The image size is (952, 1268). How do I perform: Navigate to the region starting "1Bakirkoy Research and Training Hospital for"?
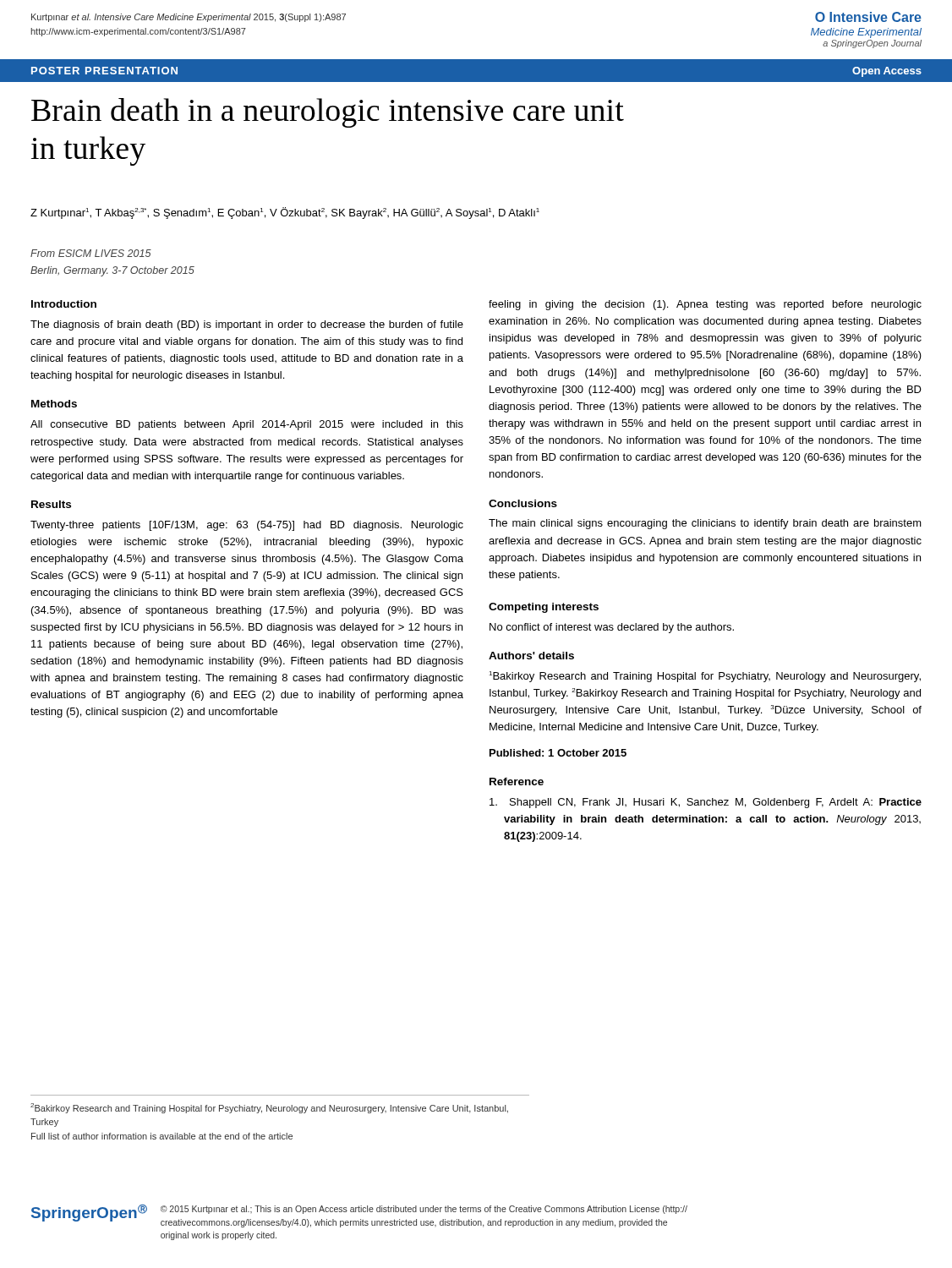[705, 701]
